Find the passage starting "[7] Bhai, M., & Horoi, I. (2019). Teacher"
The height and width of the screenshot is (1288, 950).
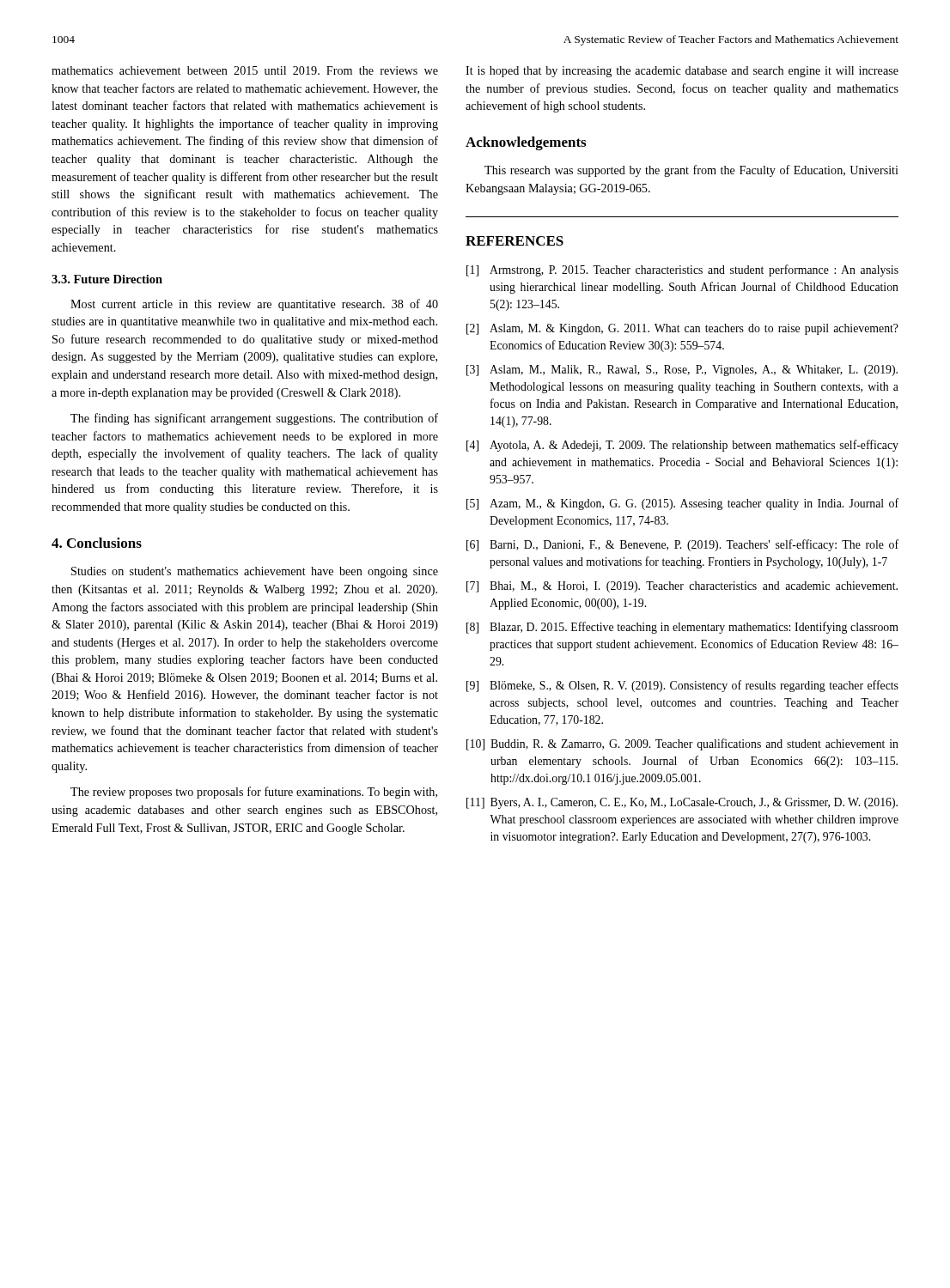point(682,595)
